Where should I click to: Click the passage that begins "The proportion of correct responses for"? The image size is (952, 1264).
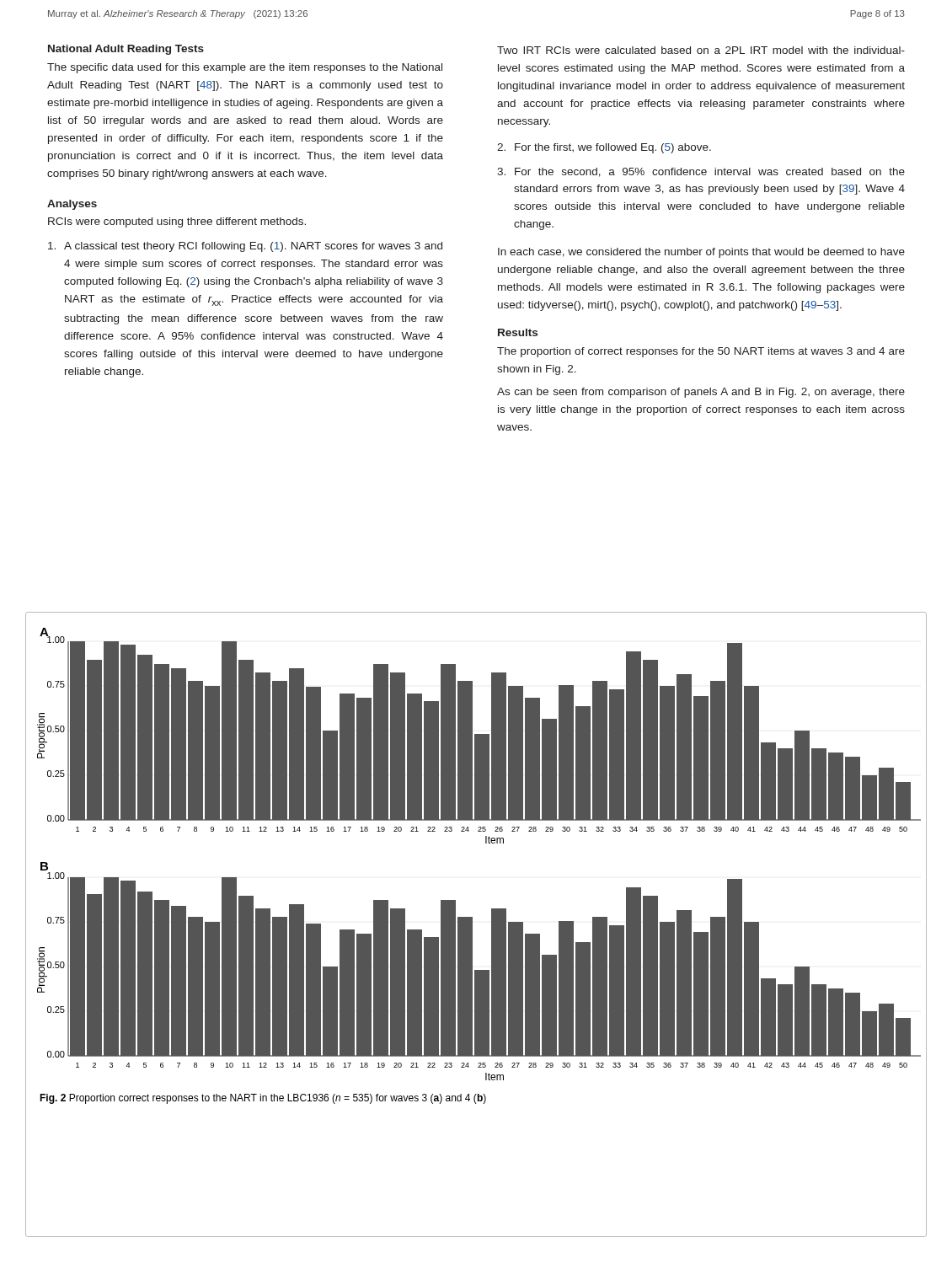coord(701,360)
